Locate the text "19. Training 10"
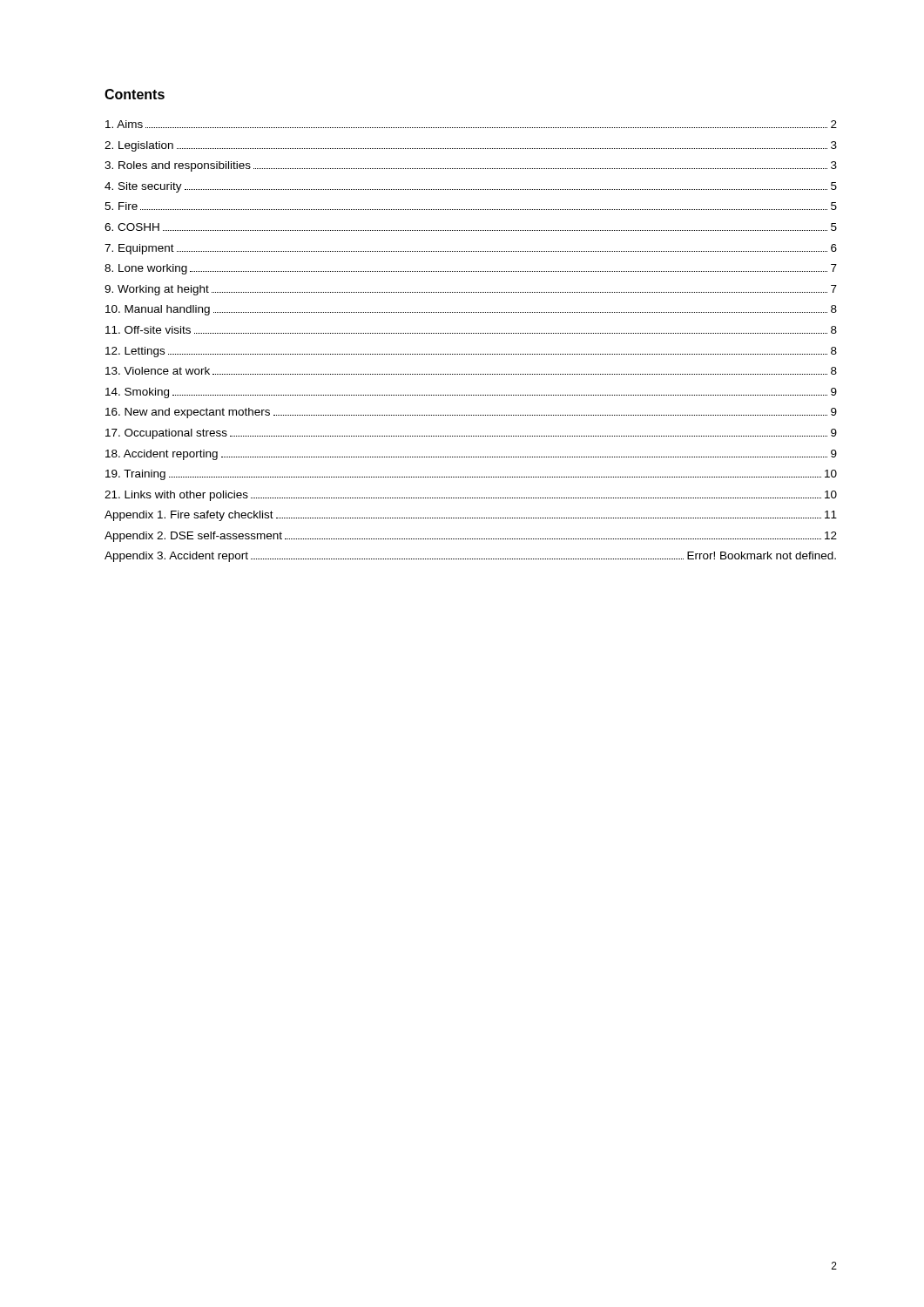The width and height of the screenshot is (924, 1307). click(471, 474)
